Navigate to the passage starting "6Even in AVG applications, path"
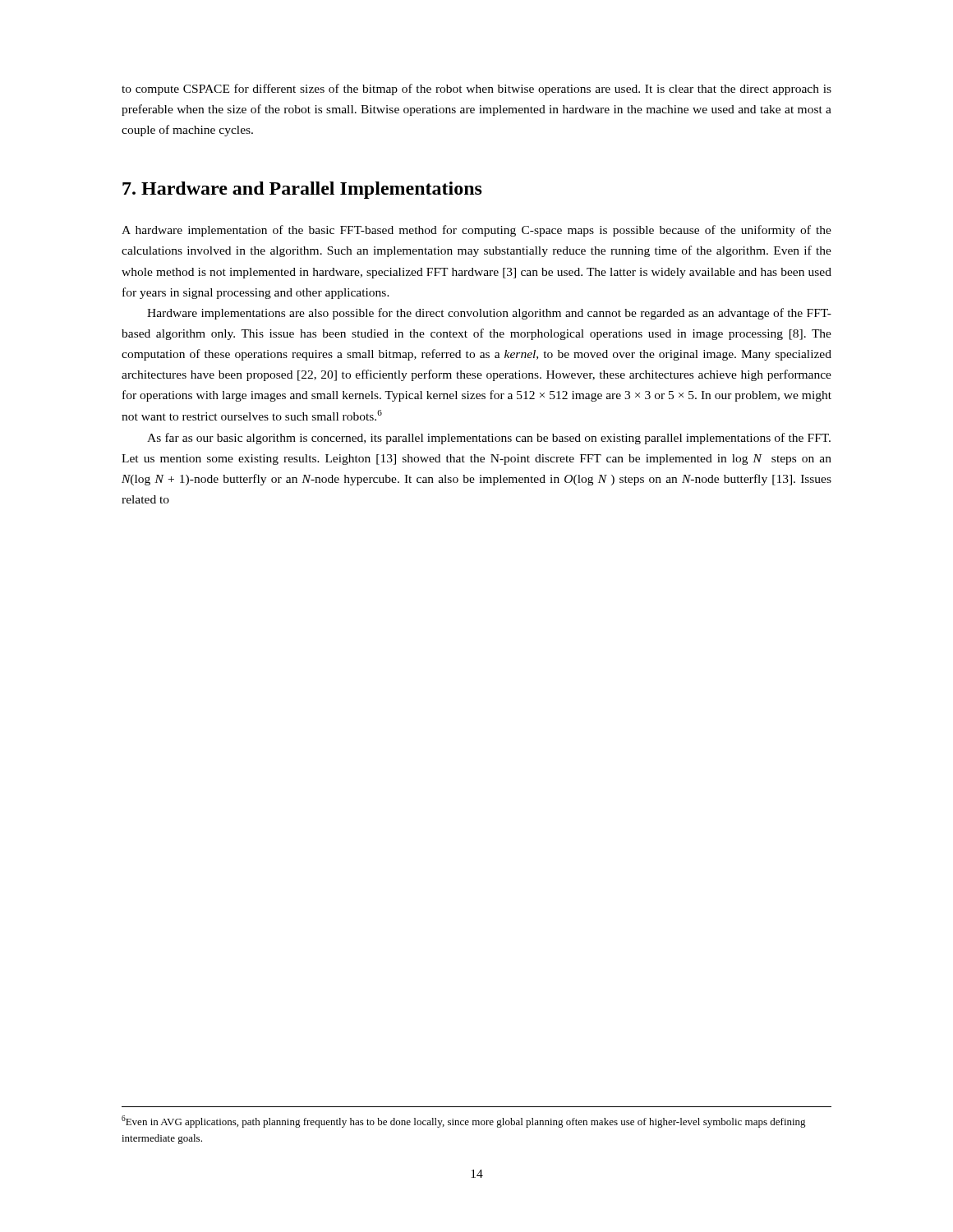Screen dimensions: 1232x953 coord(464,1129)
